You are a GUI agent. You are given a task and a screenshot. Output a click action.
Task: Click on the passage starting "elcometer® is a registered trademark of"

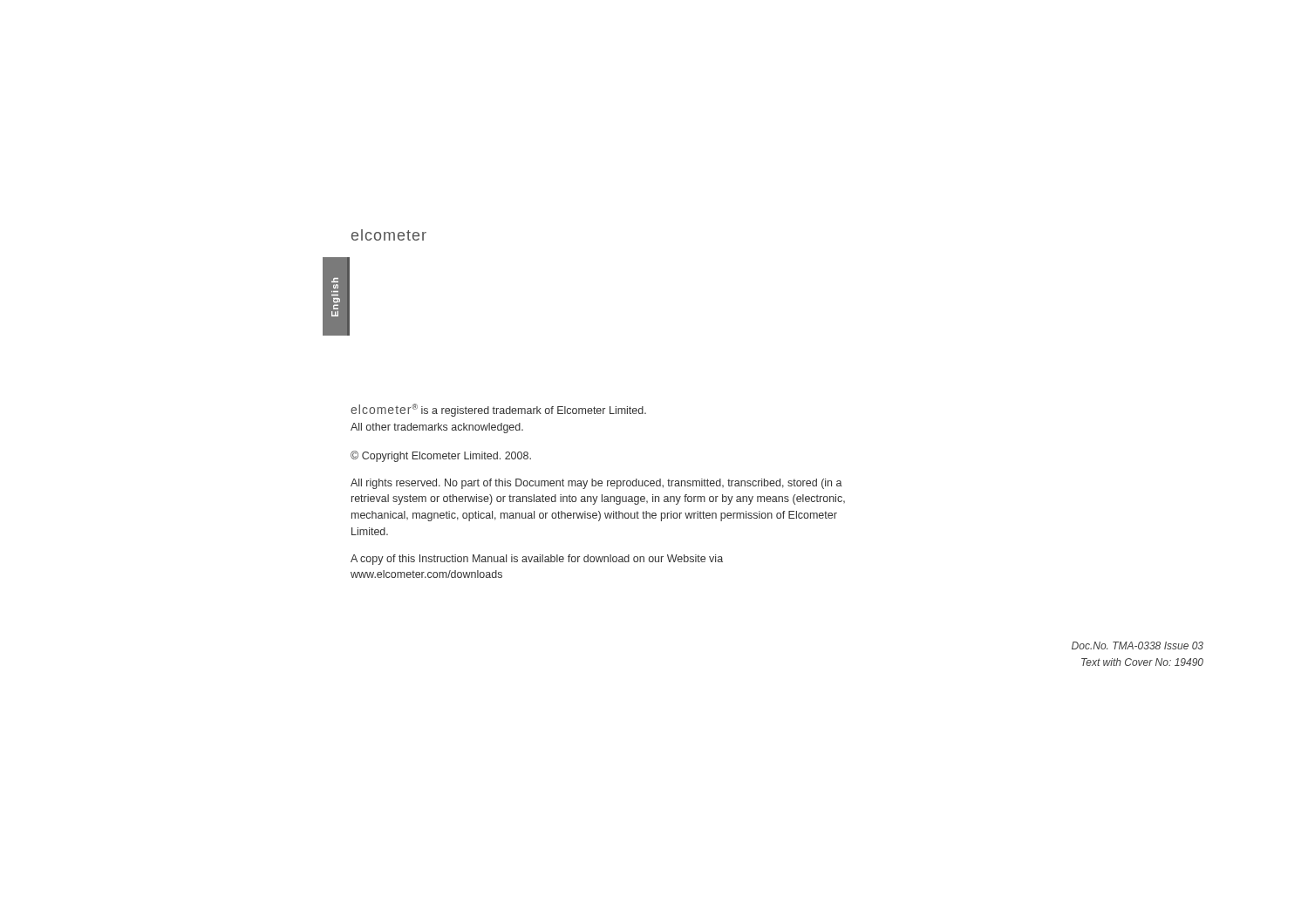(x=612, y=418)
